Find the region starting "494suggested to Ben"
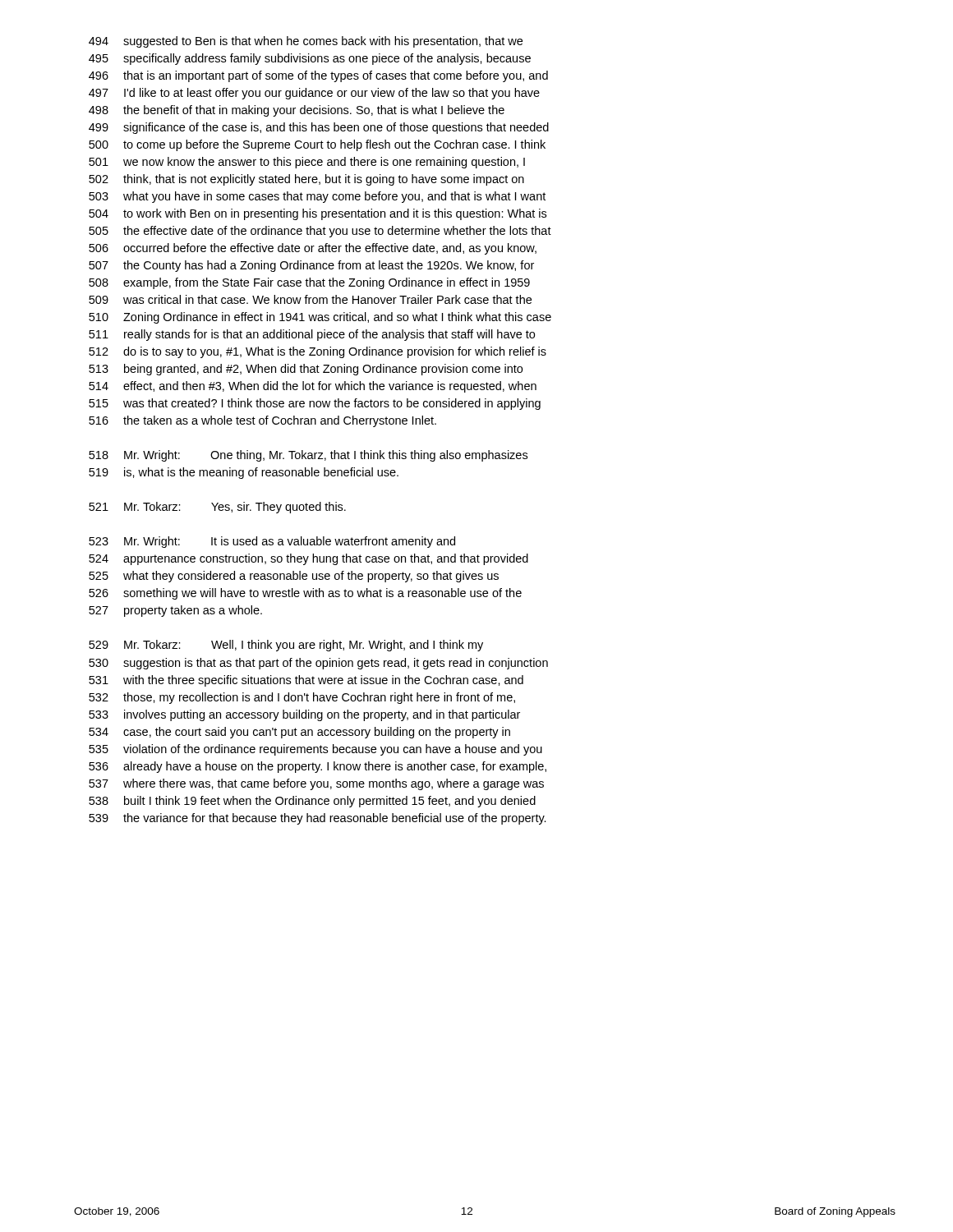Image resolution: width=953 pixels, height=1232 pixels. point(485,231)
